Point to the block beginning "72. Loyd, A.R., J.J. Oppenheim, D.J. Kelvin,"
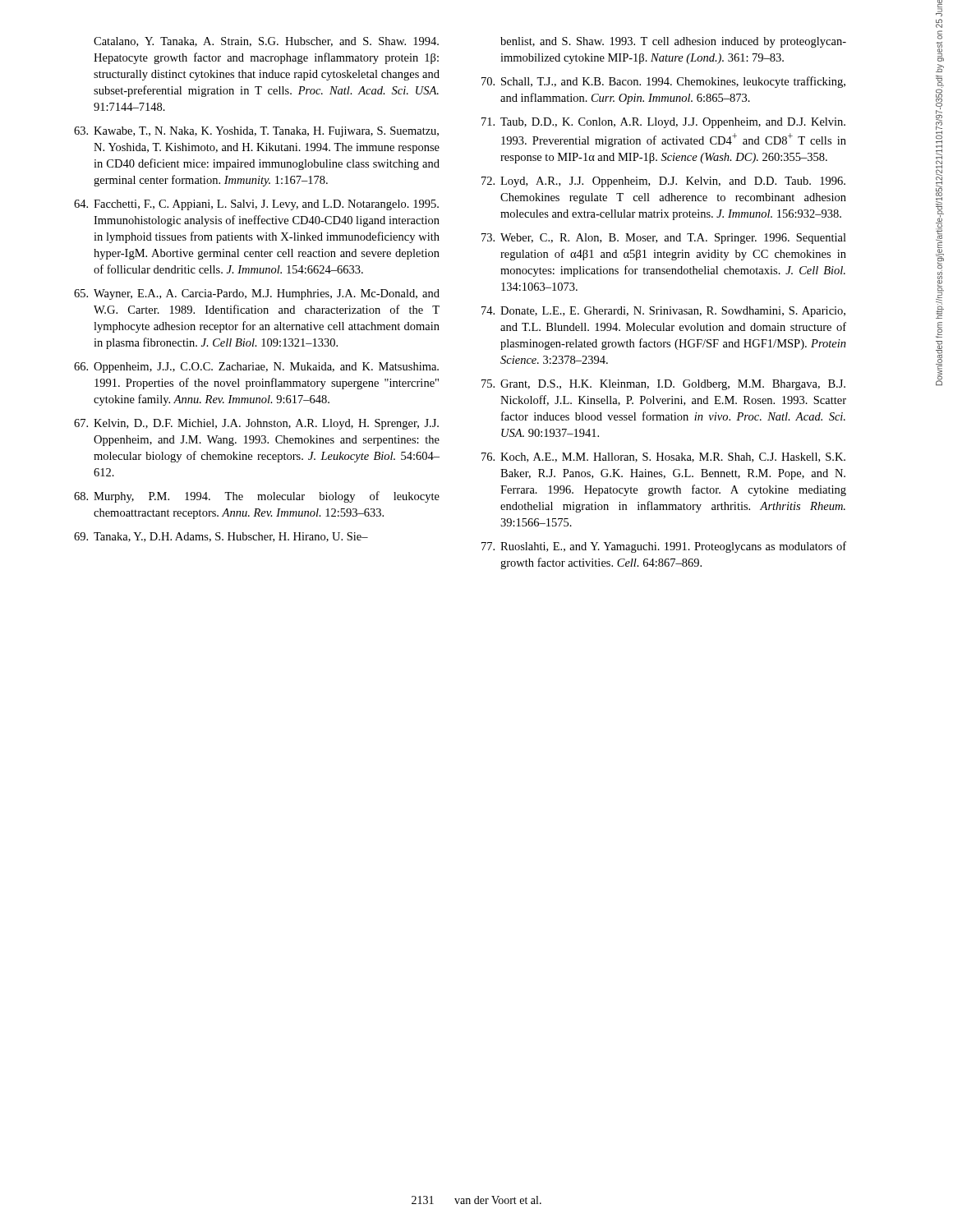 coord(659,197)
